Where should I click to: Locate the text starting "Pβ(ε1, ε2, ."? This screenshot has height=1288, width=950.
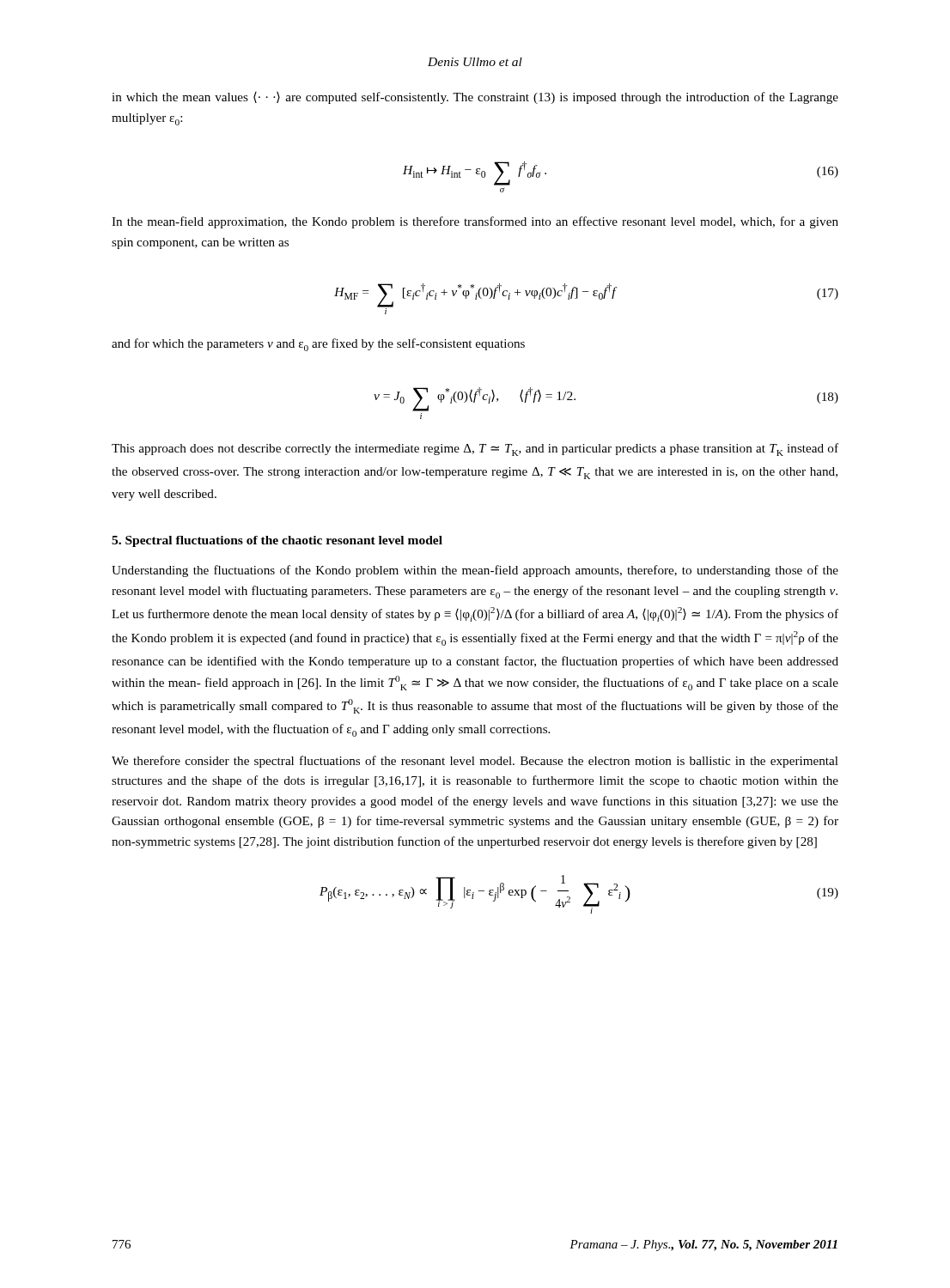579,892
